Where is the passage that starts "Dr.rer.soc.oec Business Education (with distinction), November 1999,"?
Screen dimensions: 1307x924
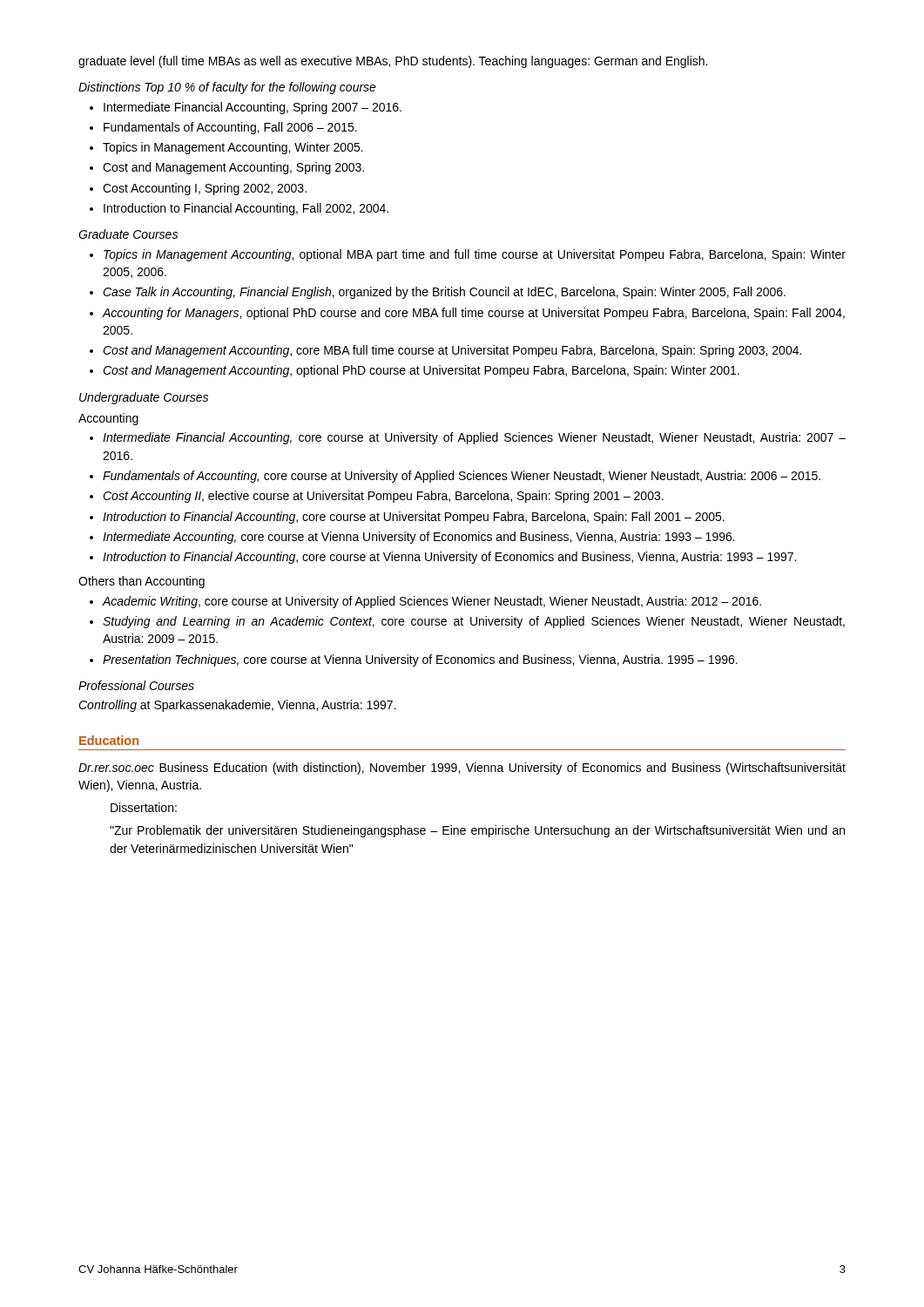click(x=462, y=769)
